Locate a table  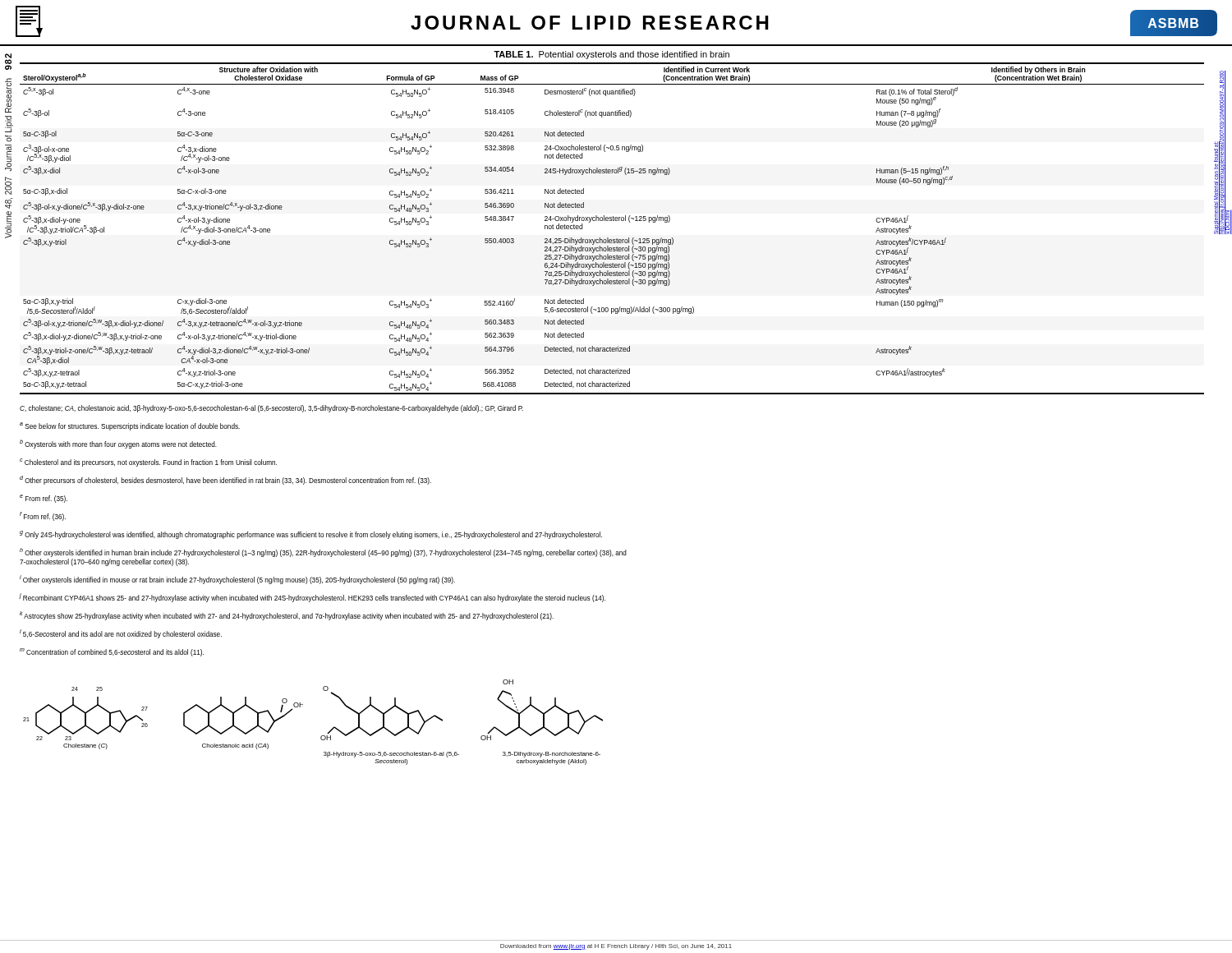[612, 229]
